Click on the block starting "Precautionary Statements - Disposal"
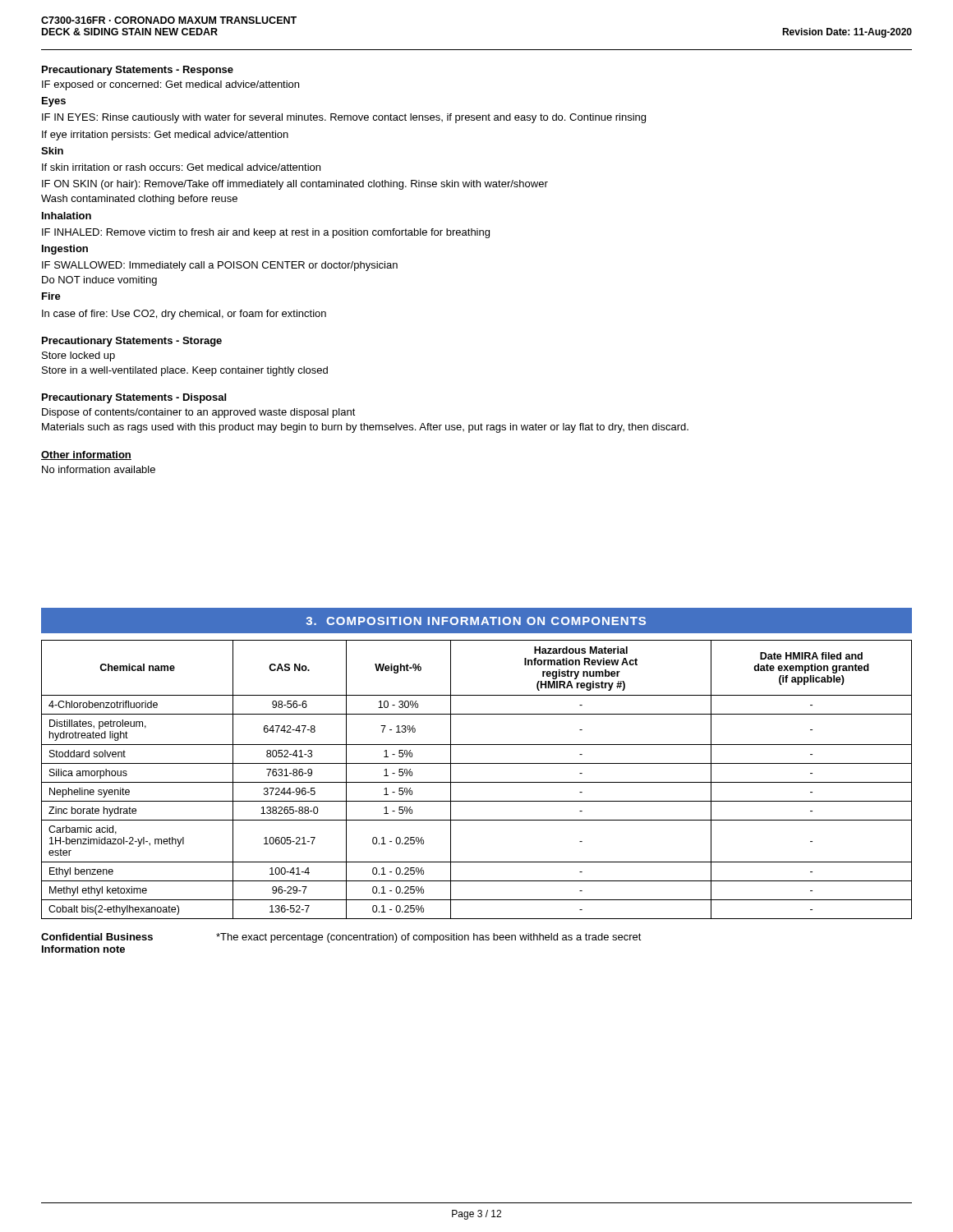The image size is (953, 1232). click(x=134, y=397)
